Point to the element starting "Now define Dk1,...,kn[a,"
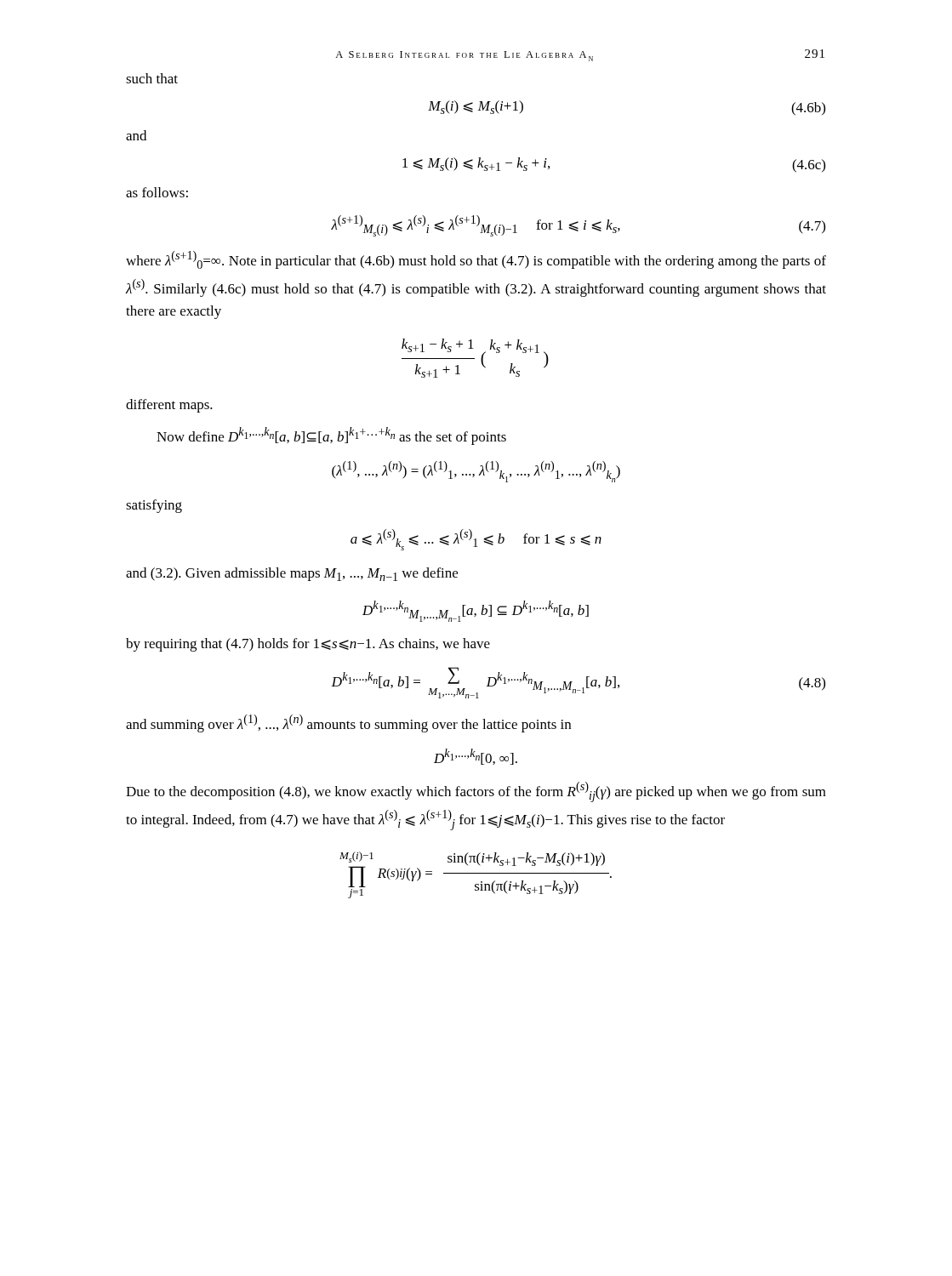This screenshot has width=952, height=1276. pos(332,435)
